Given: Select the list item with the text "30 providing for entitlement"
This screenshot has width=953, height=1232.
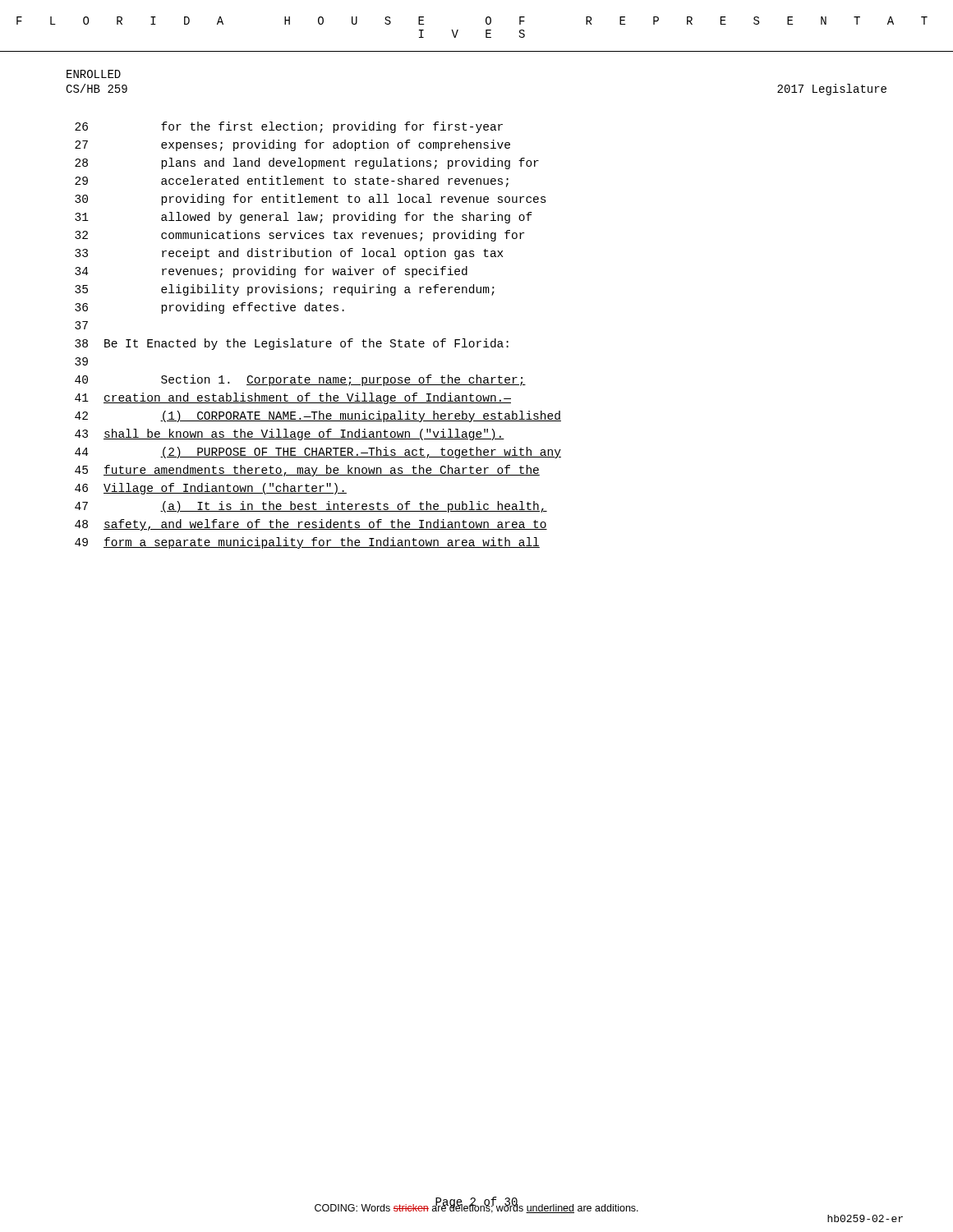Looking at the screenshot, I should (x=476, y=200).
